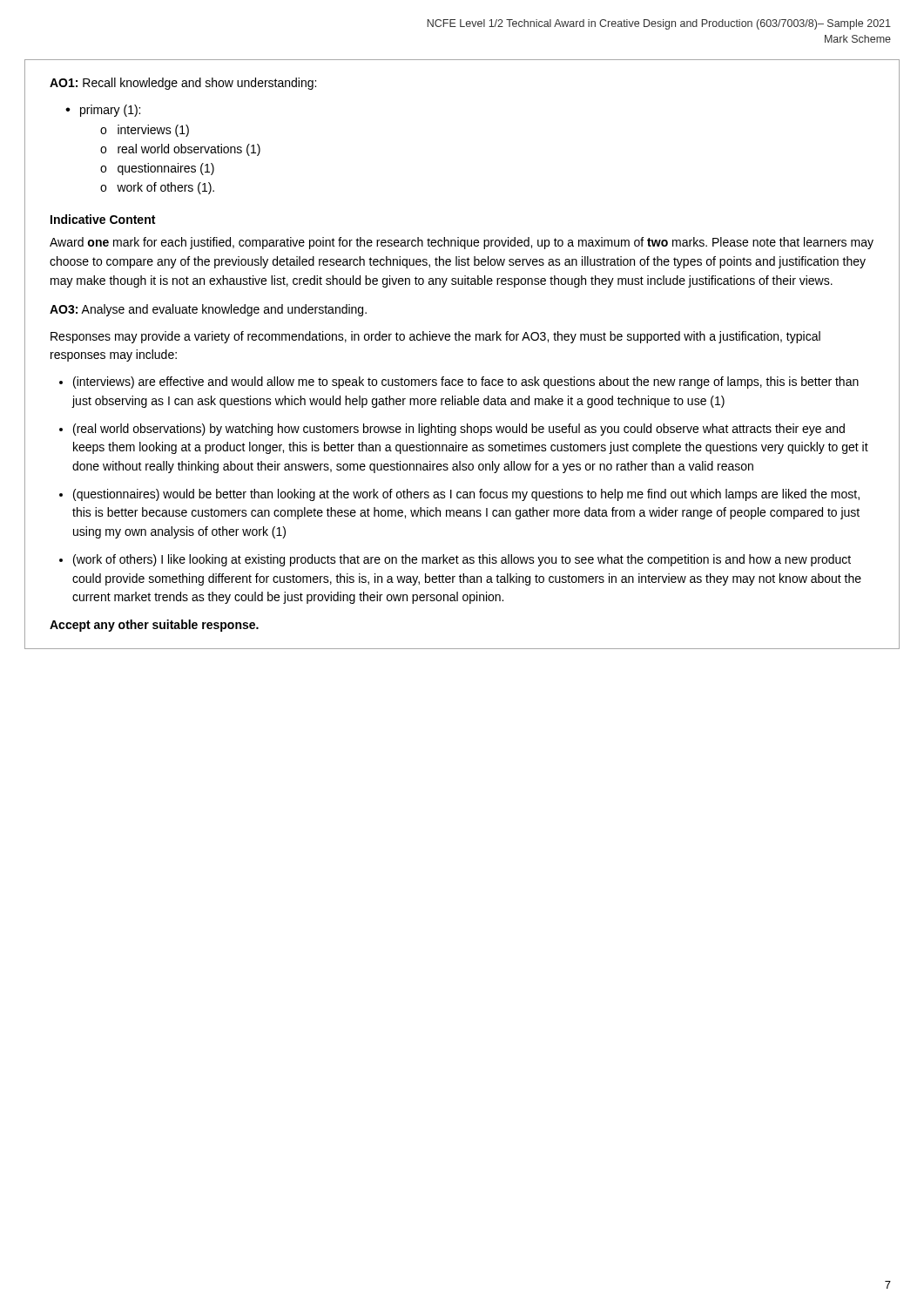Where is the passage that starts "(interviews) are effective and would"?
The width and height of the screenshot is (924, 1307).
click(x=466, y=391)
